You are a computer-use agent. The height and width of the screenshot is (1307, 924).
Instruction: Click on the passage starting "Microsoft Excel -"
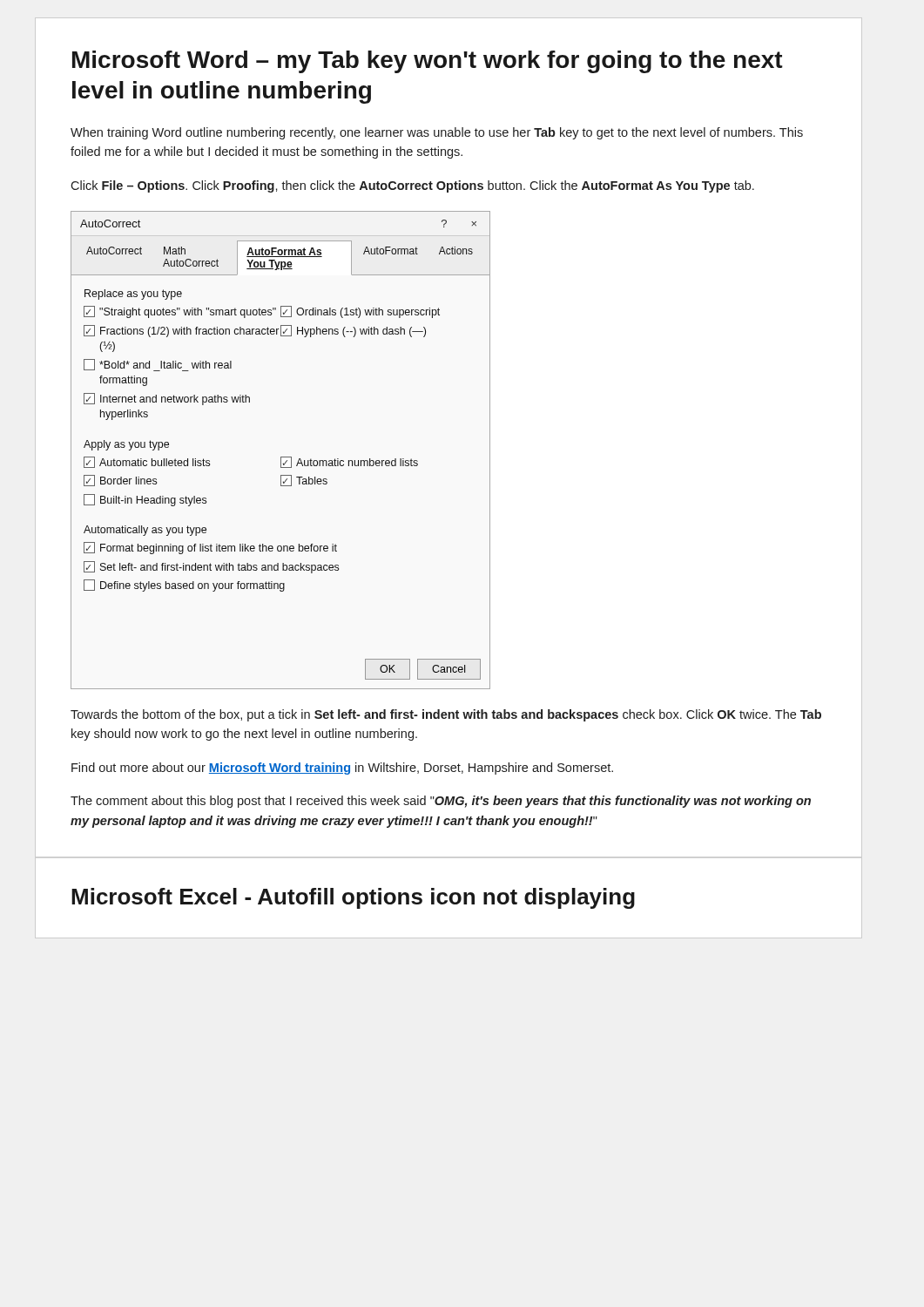pos(448,897)
